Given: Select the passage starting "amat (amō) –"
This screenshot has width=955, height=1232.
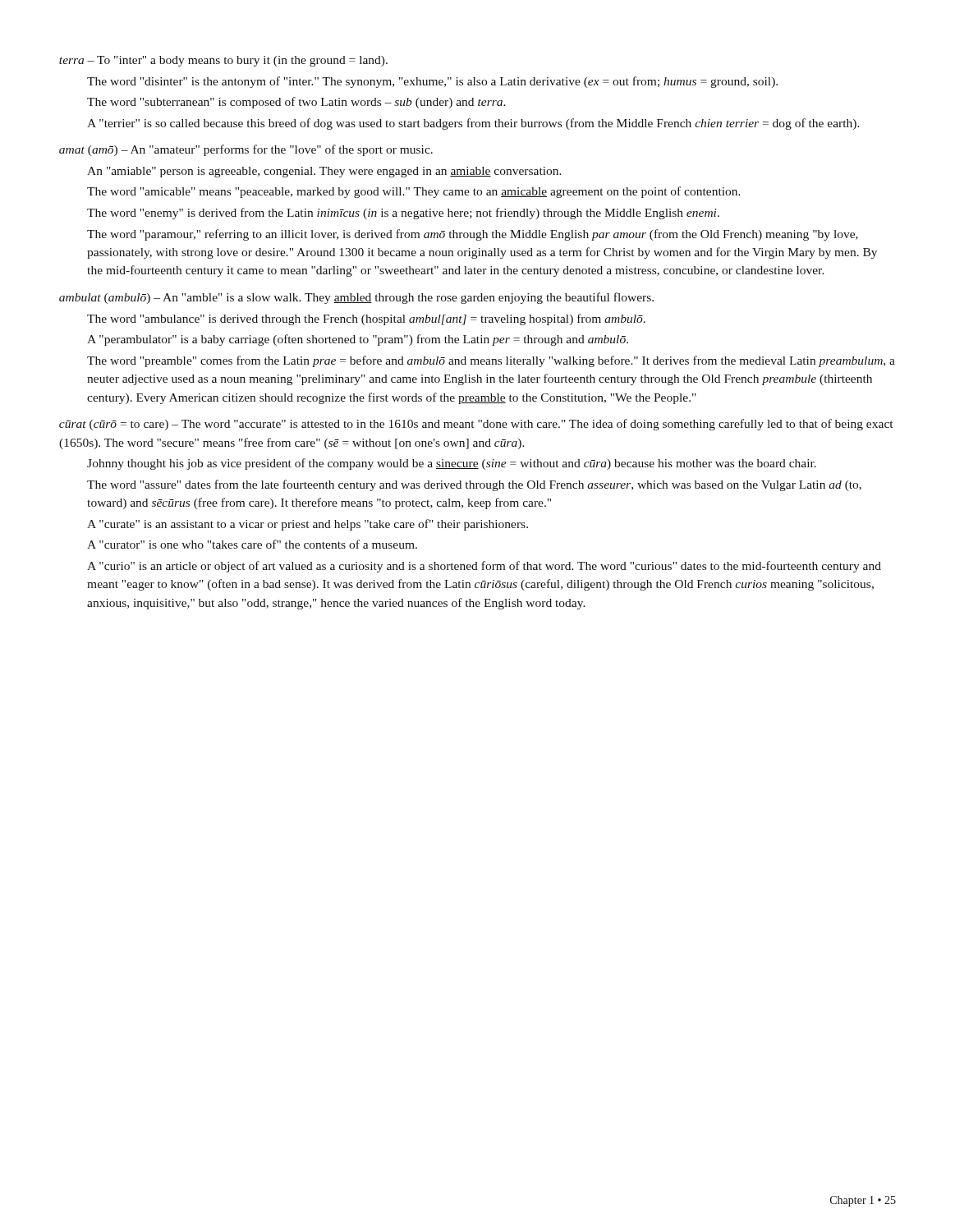Looking at the screenshot, I should click(246, 149).
